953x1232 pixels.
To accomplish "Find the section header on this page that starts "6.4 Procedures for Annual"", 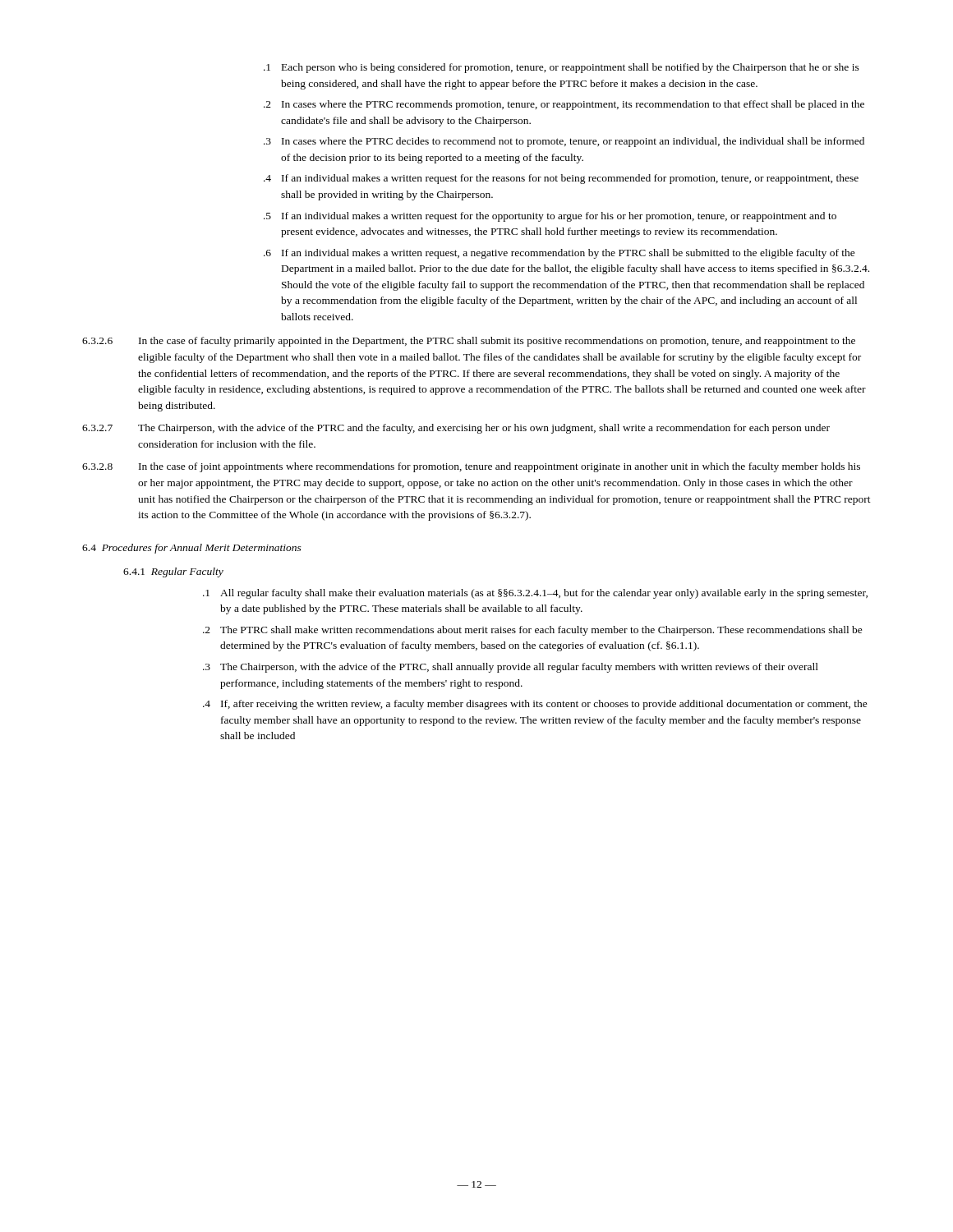I will pos(192,547).
